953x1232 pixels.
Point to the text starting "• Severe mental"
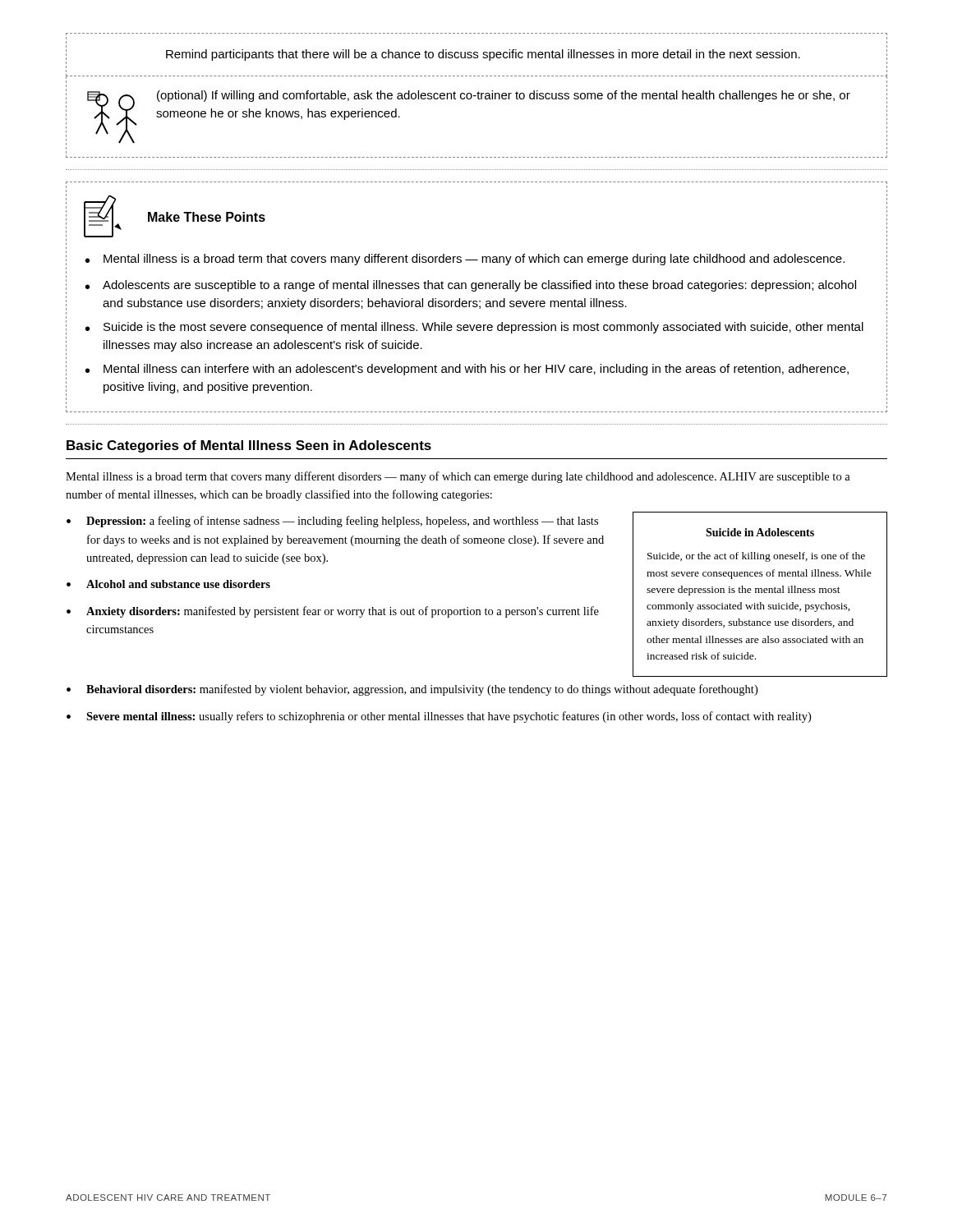(439, 717)
